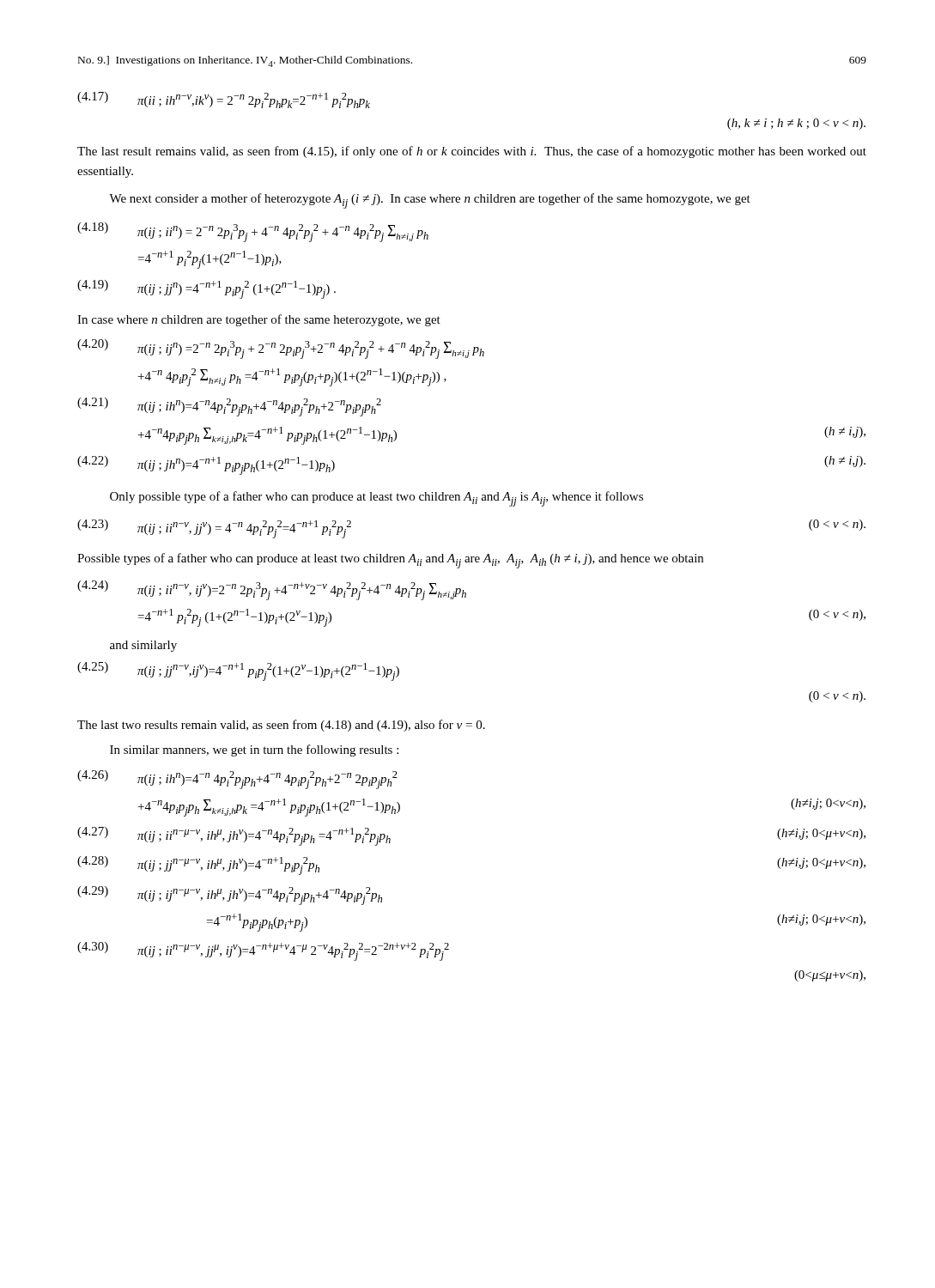Navigate to the text starting "(4.23) π(ij ; iin−ν,"
This screenshot has width=935, height=1288.
231,530
